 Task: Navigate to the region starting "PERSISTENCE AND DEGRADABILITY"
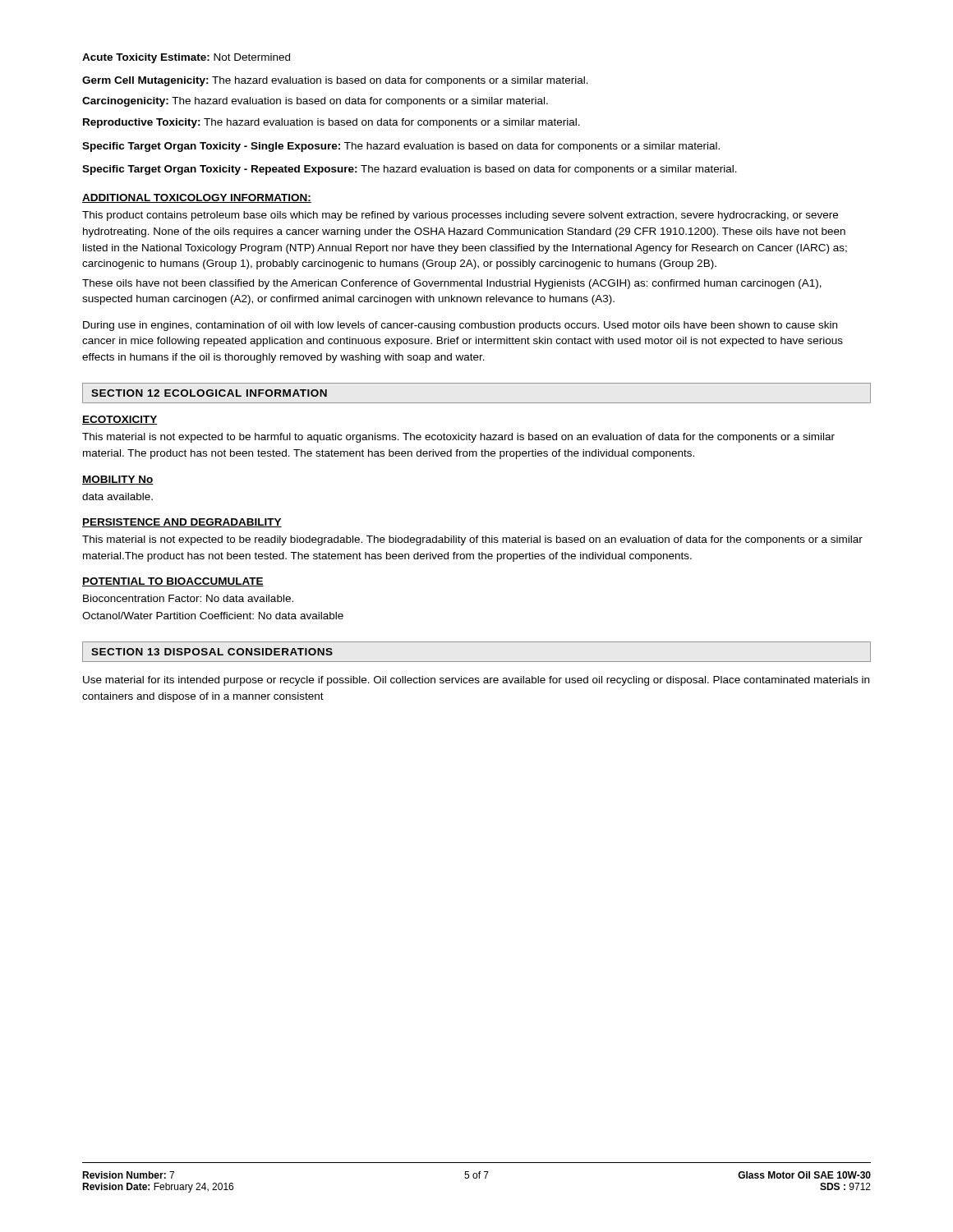(x=182, y=522)
